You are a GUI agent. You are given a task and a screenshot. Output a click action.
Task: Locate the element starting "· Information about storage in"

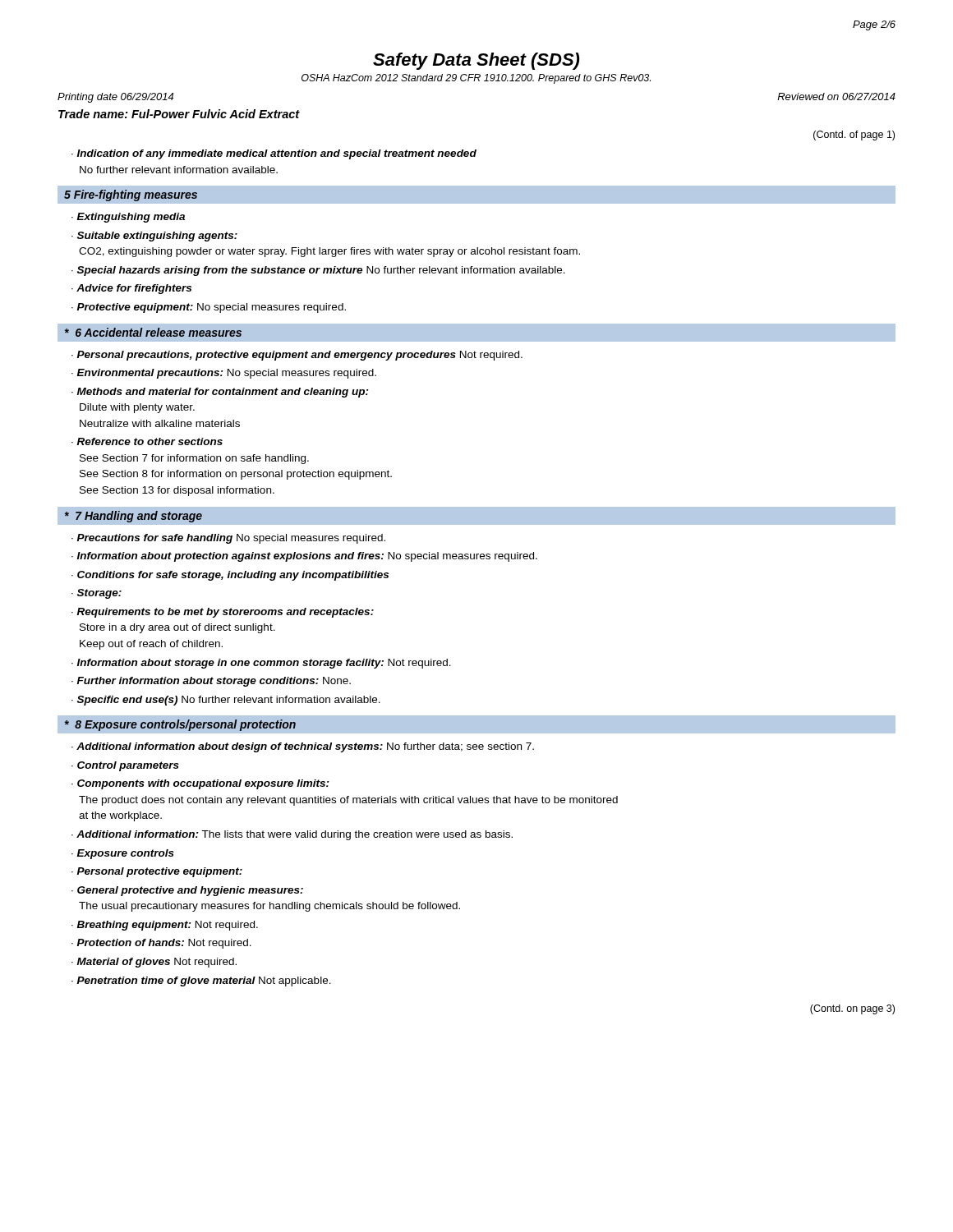261,662
